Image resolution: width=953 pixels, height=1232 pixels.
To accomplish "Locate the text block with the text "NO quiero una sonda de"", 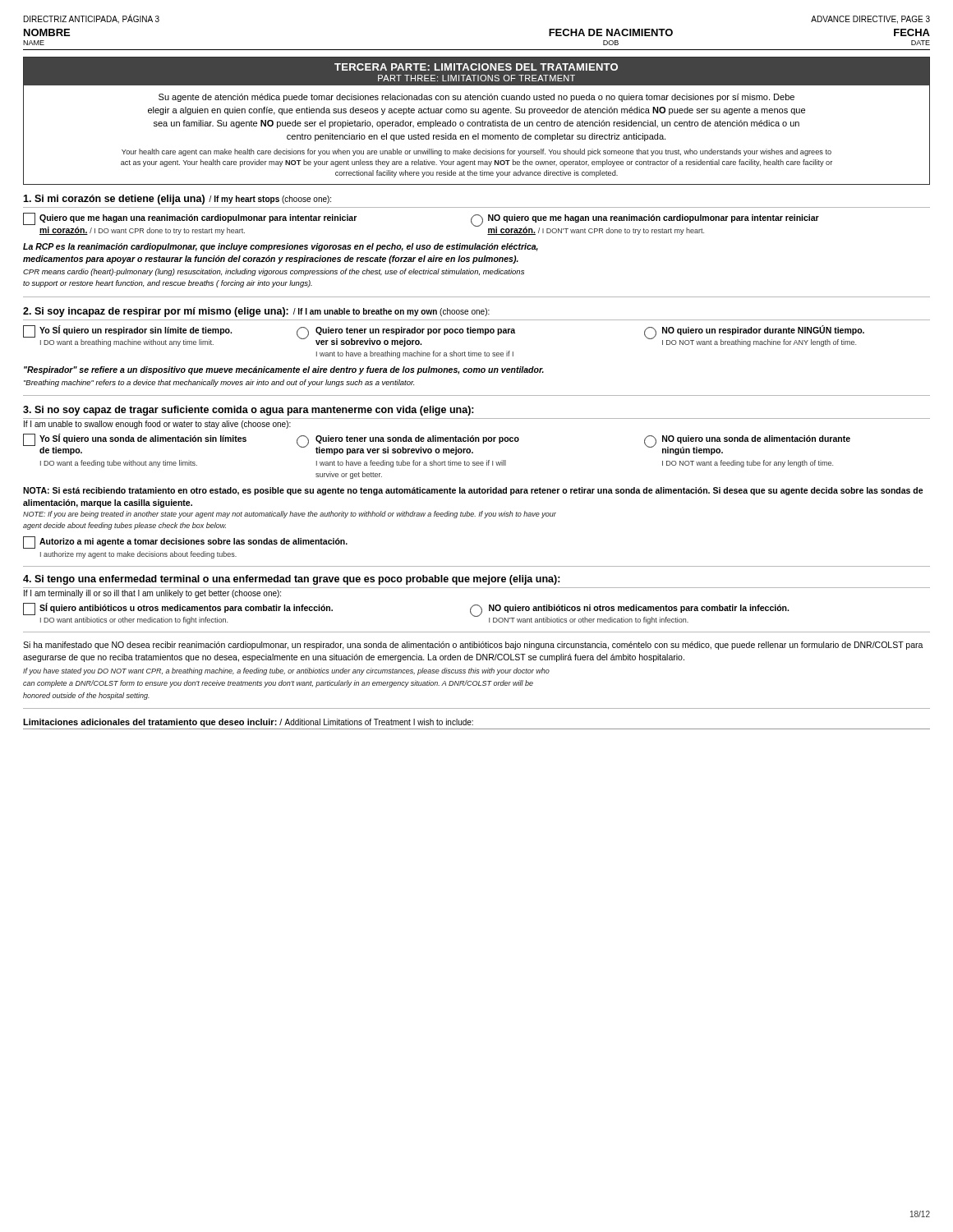I will pos(756,450).
